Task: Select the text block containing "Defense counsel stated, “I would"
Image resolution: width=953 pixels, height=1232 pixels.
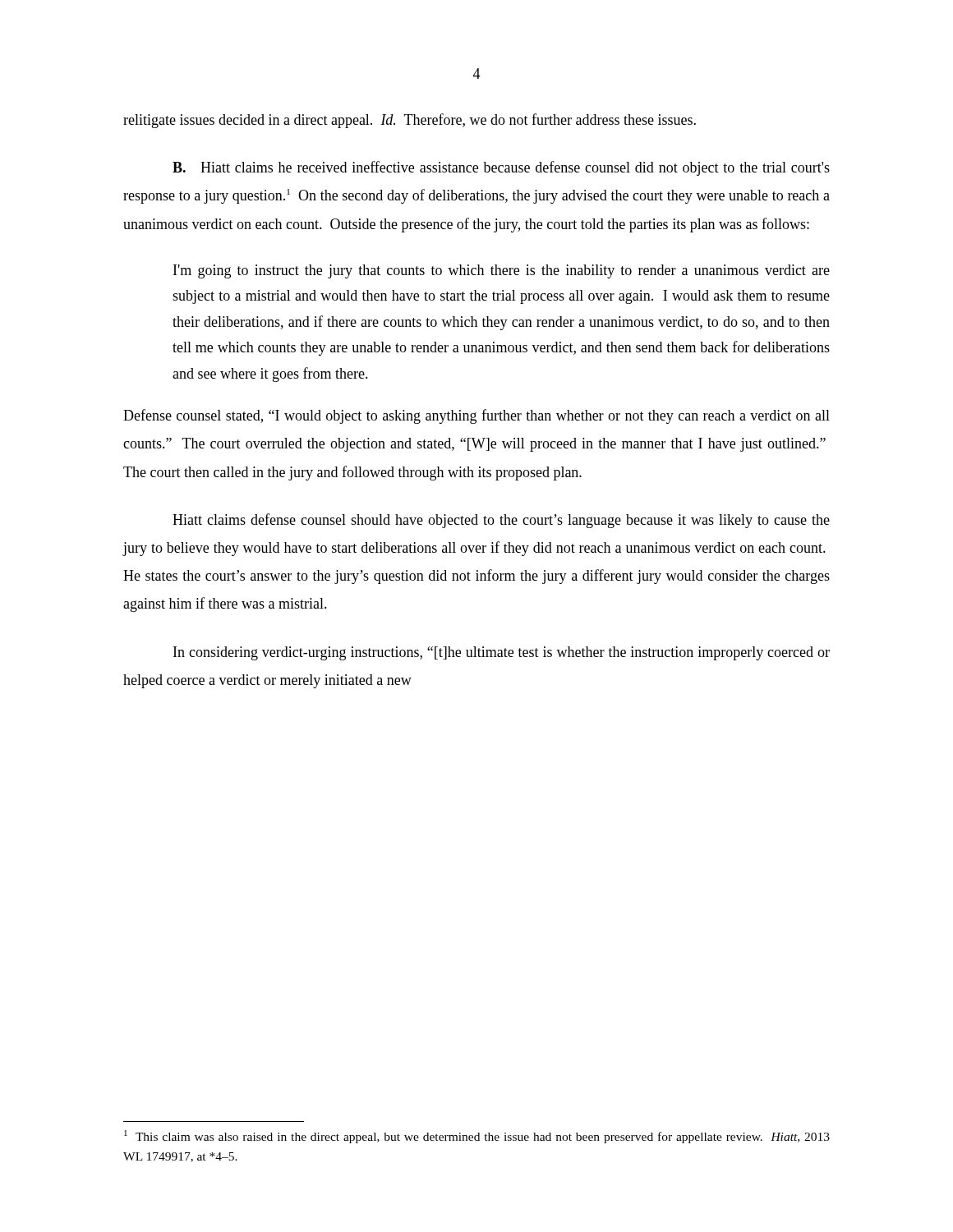Action: pyautogui.click(x=476, y=444)
